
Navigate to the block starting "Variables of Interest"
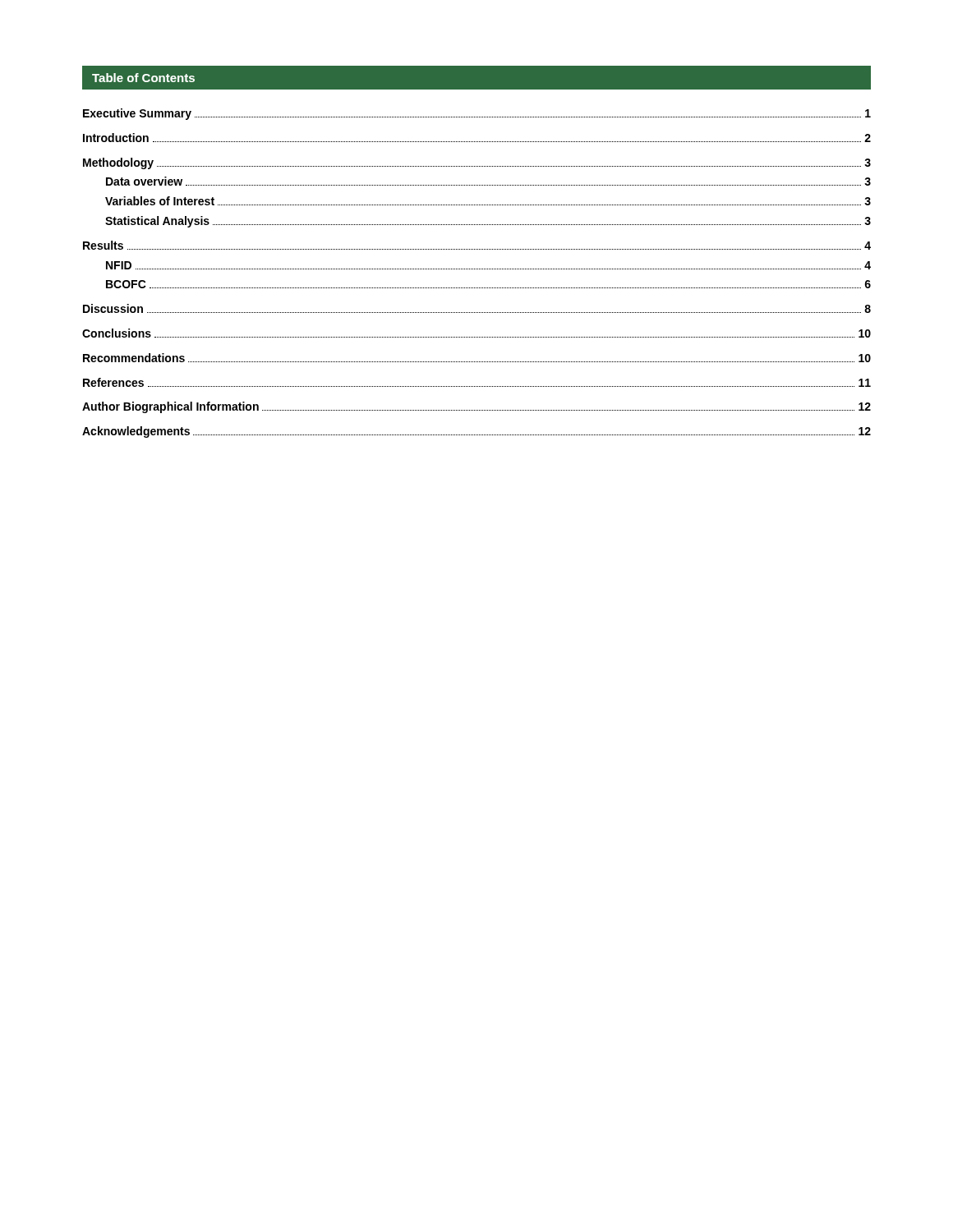click(x=488, y=202)
